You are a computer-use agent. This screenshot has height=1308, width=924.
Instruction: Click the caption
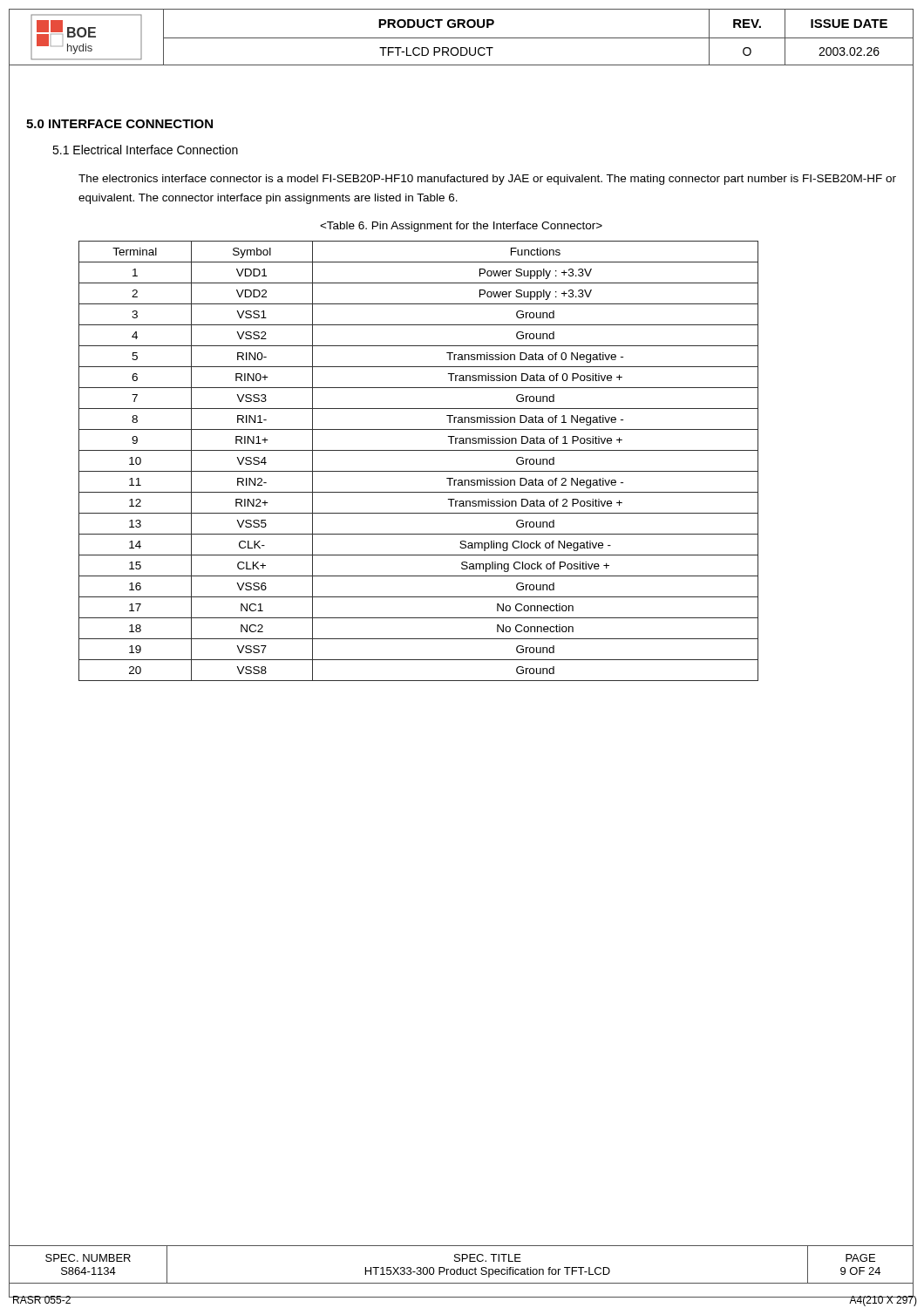pyautogui.click(x=461, y=226)
